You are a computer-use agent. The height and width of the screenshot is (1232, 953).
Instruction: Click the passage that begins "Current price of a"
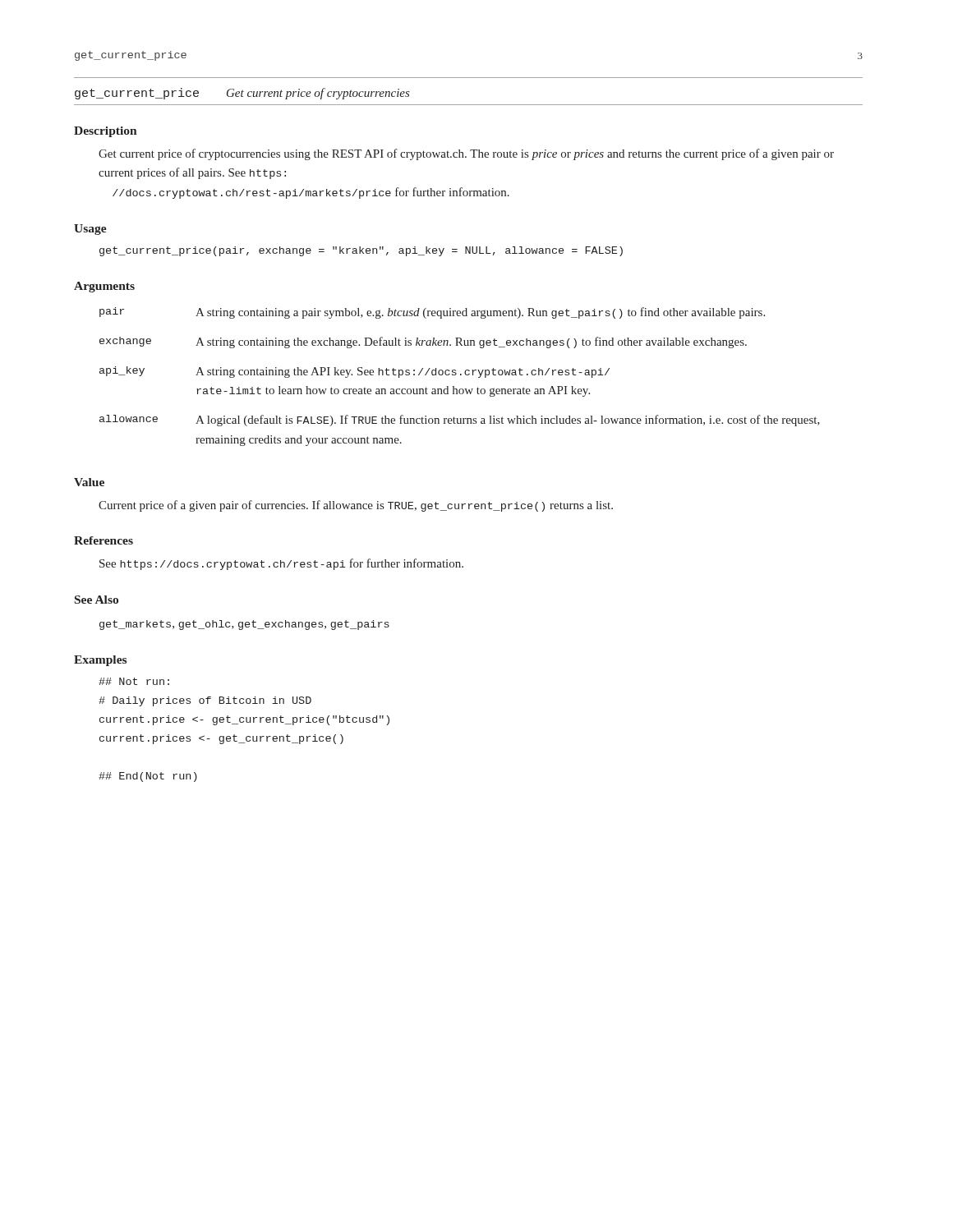tap(356, 505)
